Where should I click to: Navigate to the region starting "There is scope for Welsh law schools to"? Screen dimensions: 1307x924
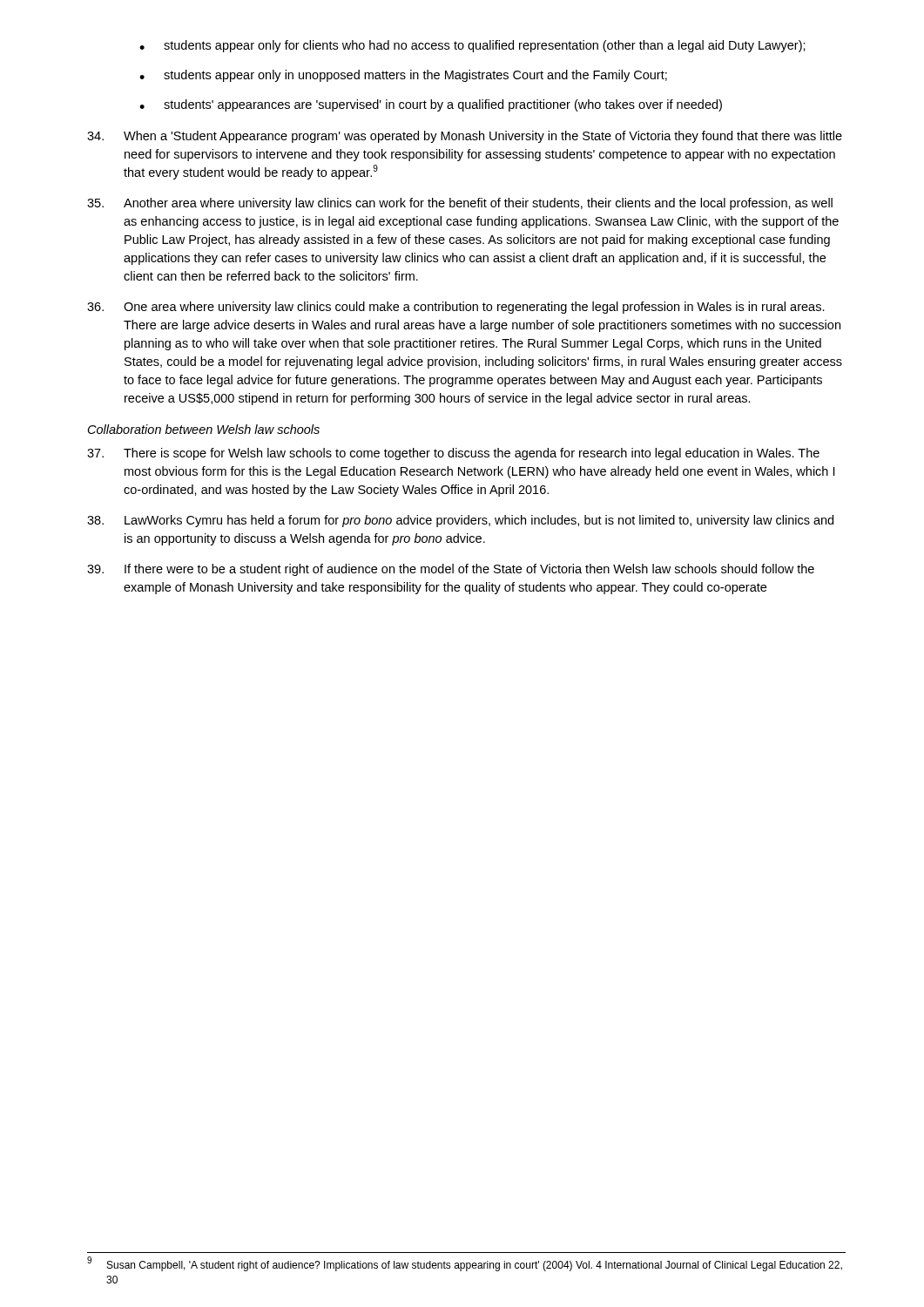466,471
